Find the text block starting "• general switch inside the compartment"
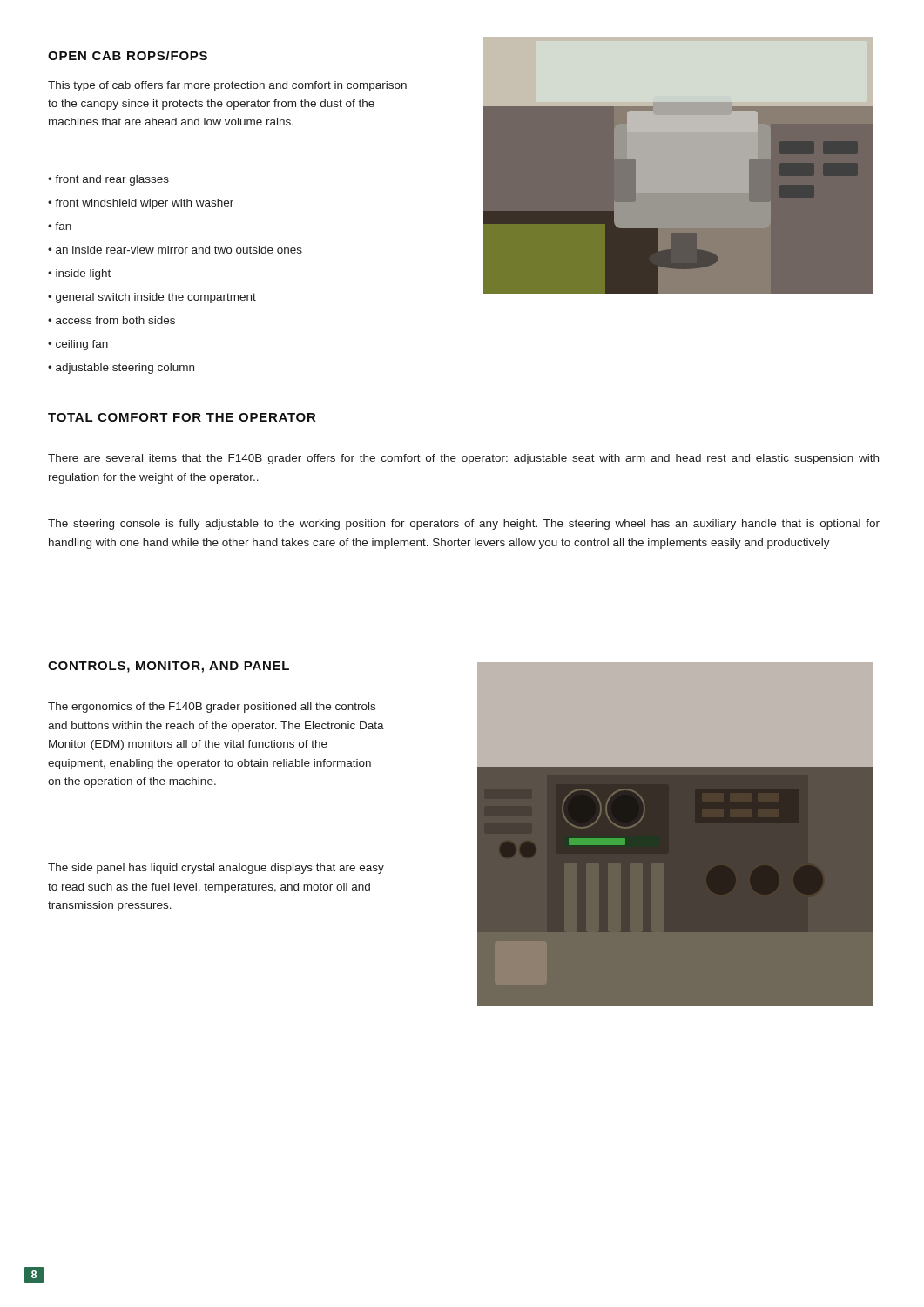The height and width of the screenshot is (1307, 924). [152, 297]
